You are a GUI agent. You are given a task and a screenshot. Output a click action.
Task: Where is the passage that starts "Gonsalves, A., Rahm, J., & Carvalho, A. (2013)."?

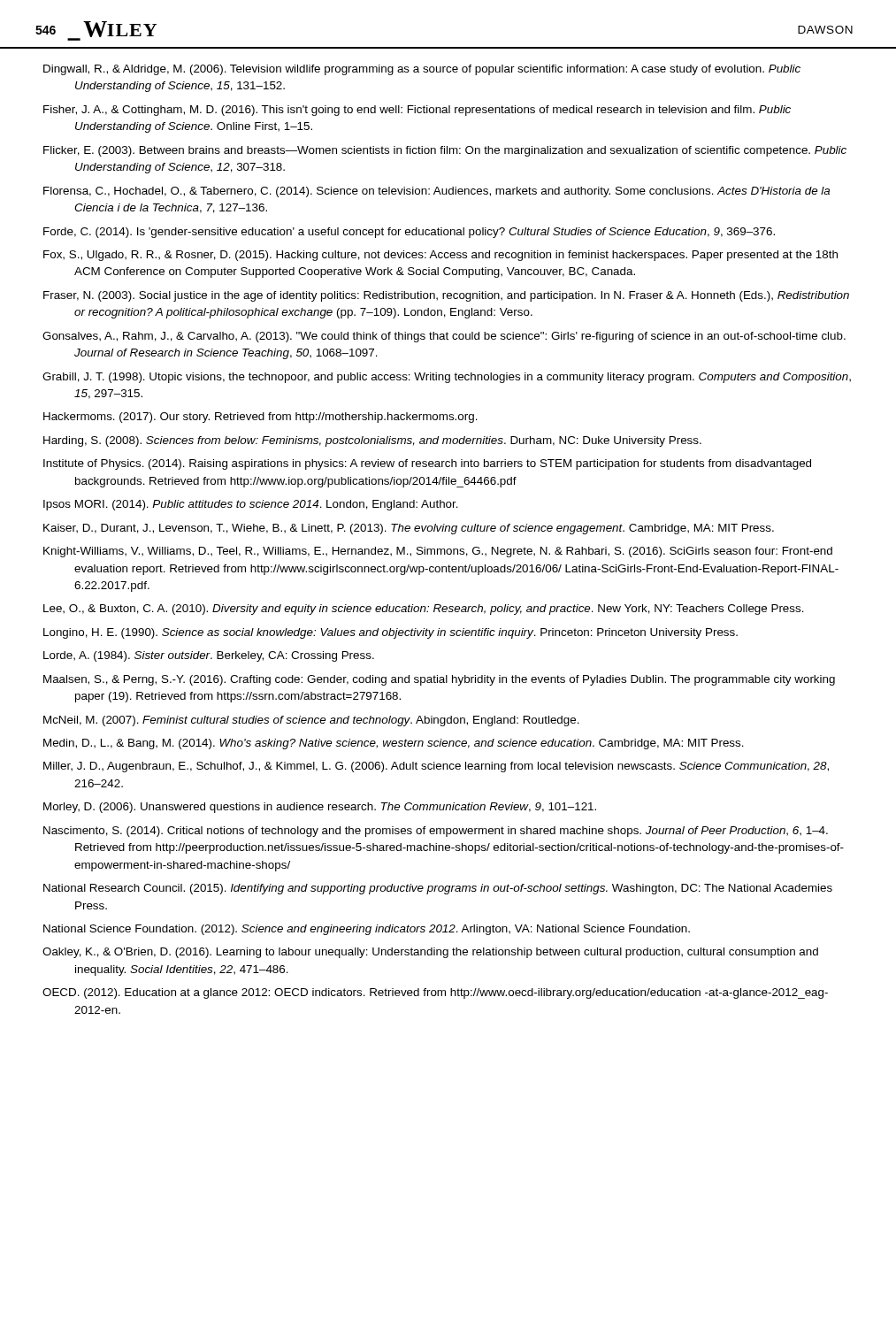tap(444, 344)
